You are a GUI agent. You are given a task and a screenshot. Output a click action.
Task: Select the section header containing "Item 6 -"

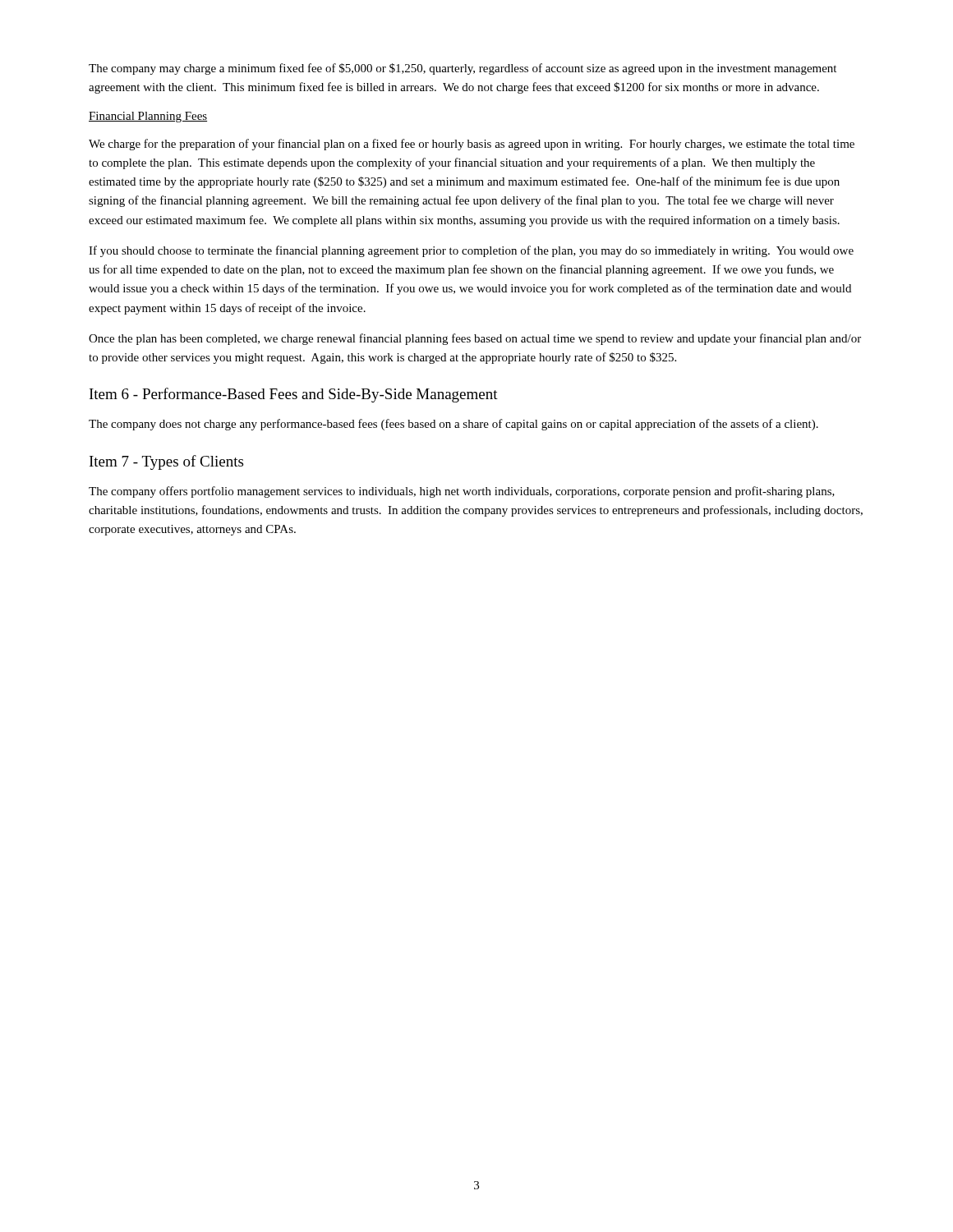coord(293,394)
